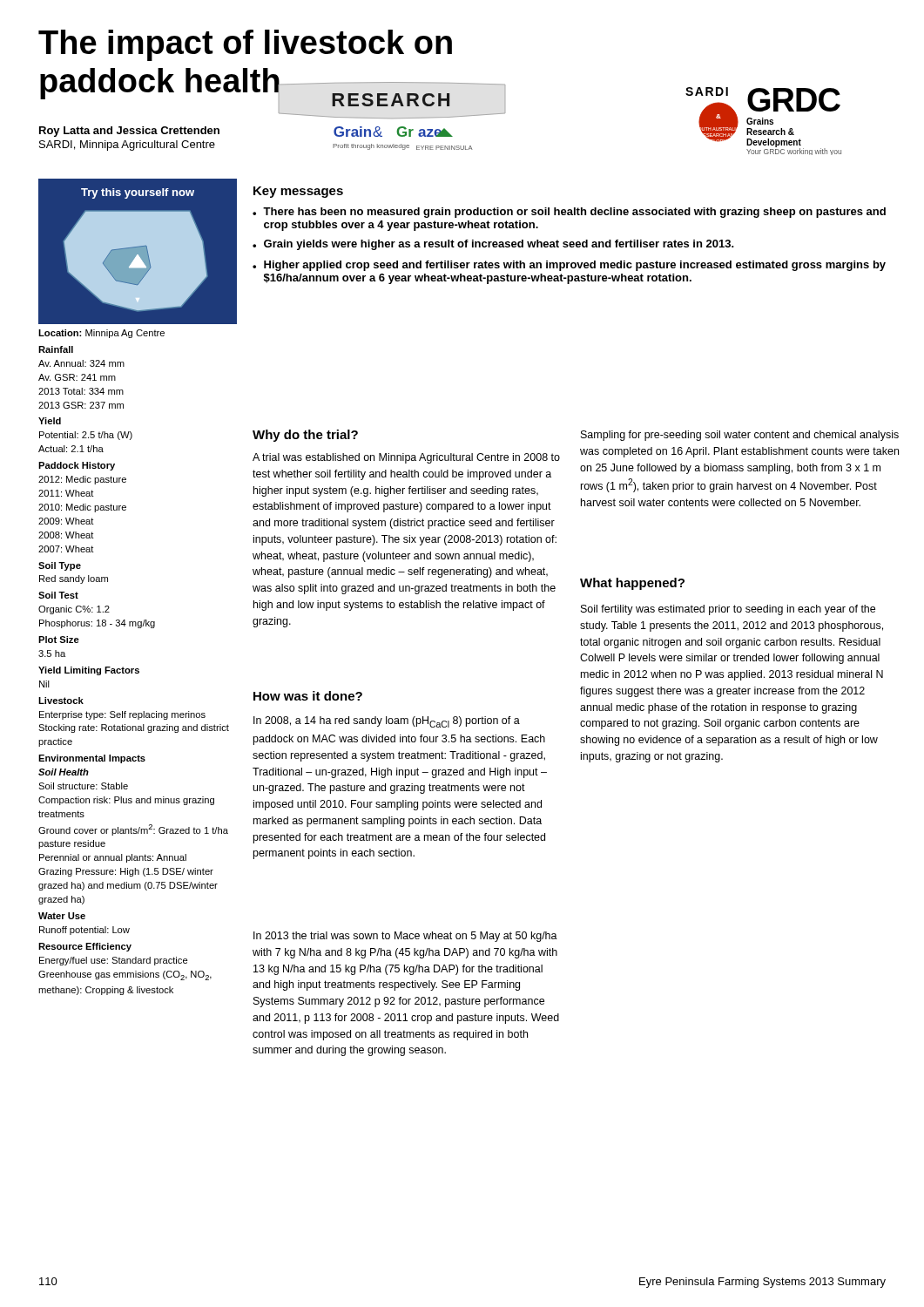This screenshot has width=924, height=1307.
Task: Click on the text block containing "Sampling for pre-seeding soil"
Action: coord(740,469)
